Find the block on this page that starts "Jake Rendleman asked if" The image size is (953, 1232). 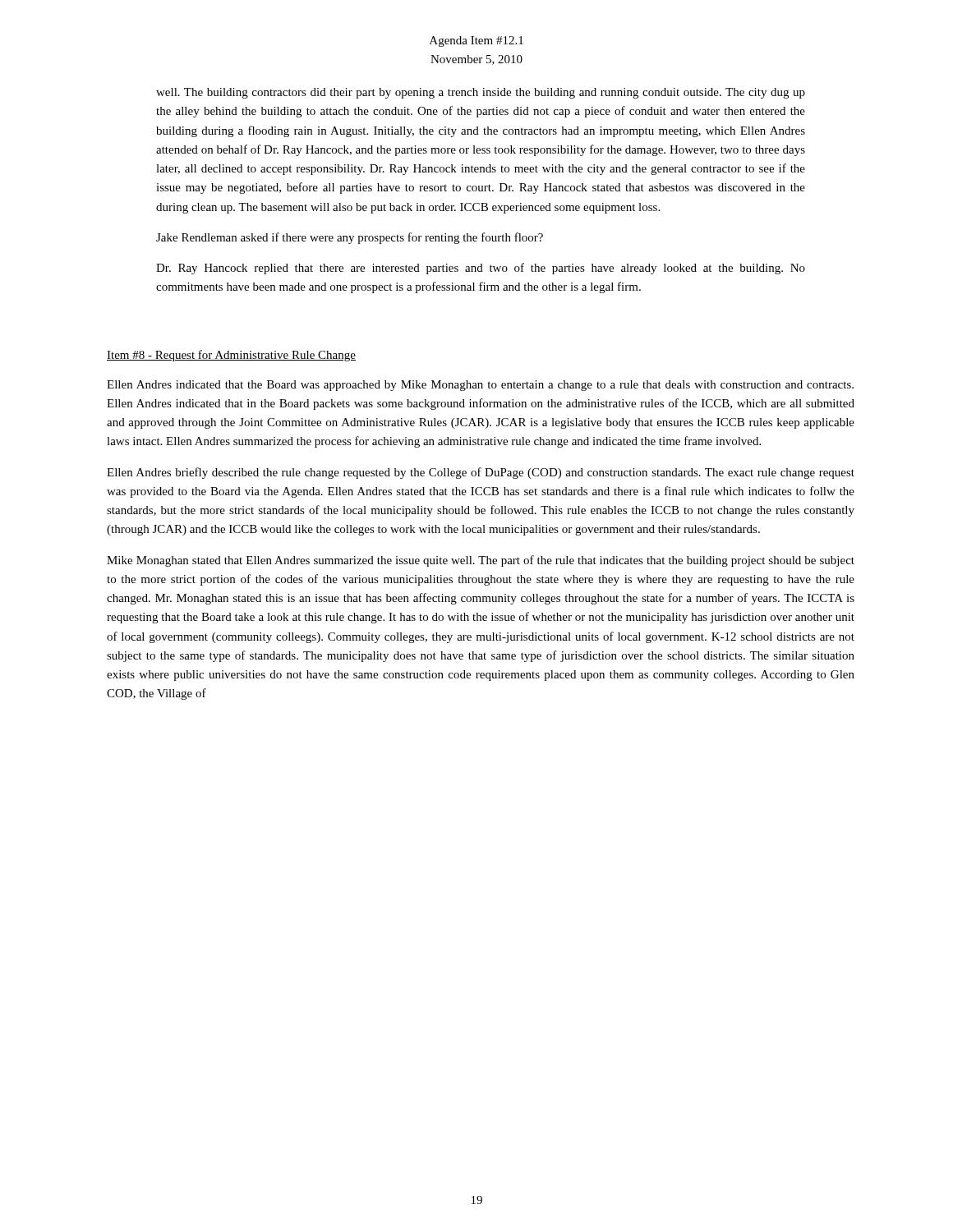pyautogui.click(x=481, y=238)
